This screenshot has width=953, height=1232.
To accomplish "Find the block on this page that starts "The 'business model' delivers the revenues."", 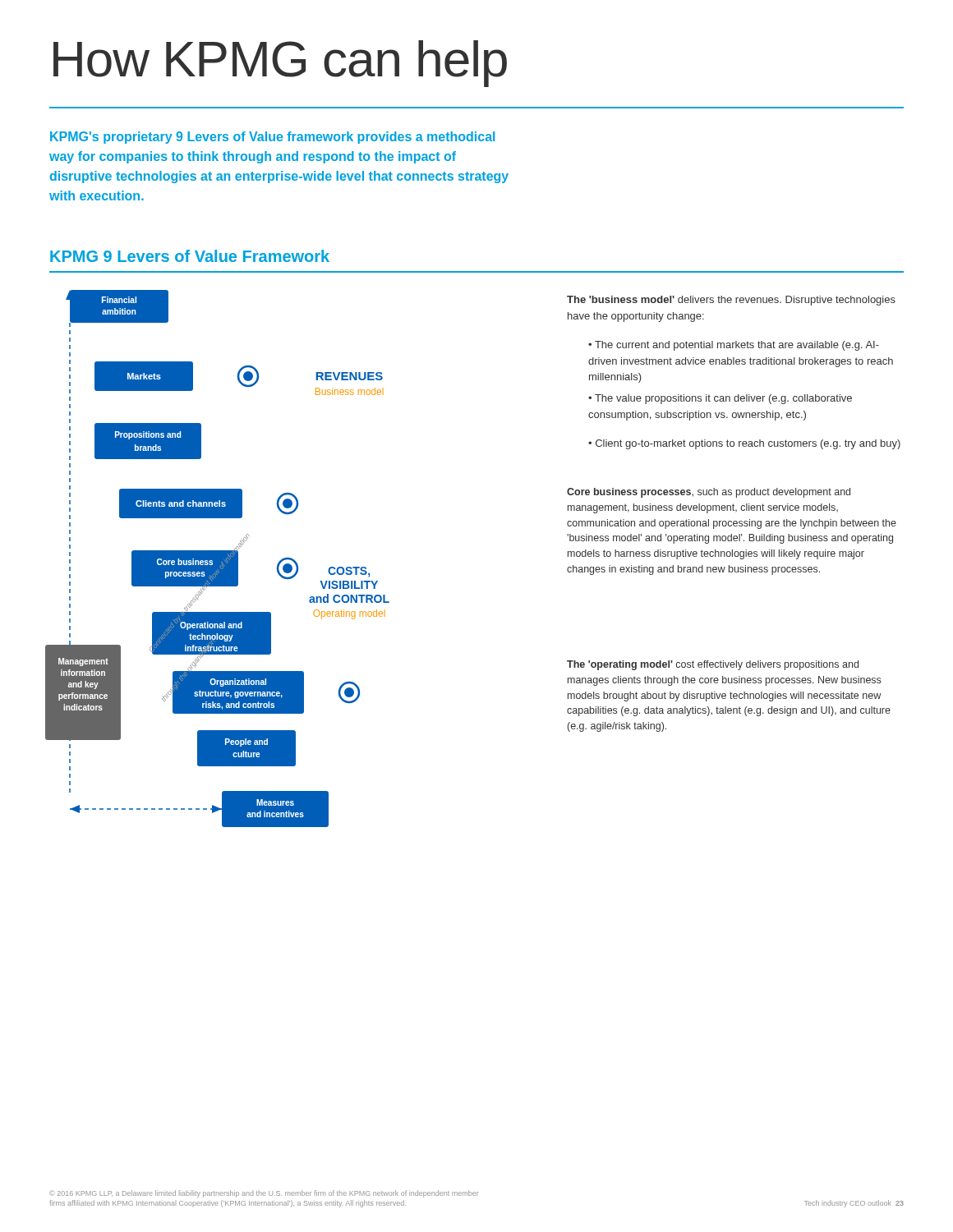I will [731, 308].
